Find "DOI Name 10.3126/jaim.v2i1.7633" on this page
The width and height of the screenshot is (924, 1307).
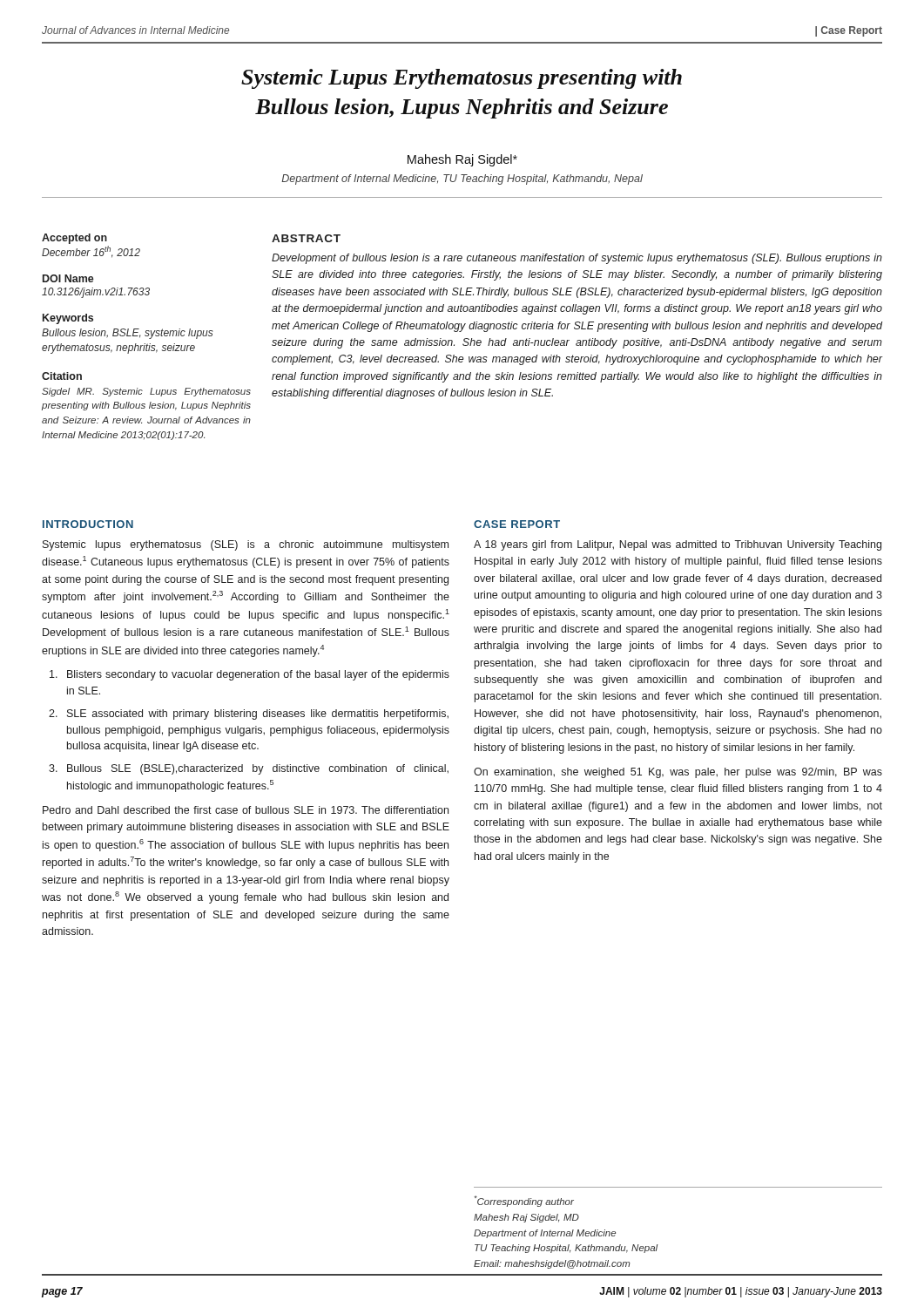pos(146,285)
